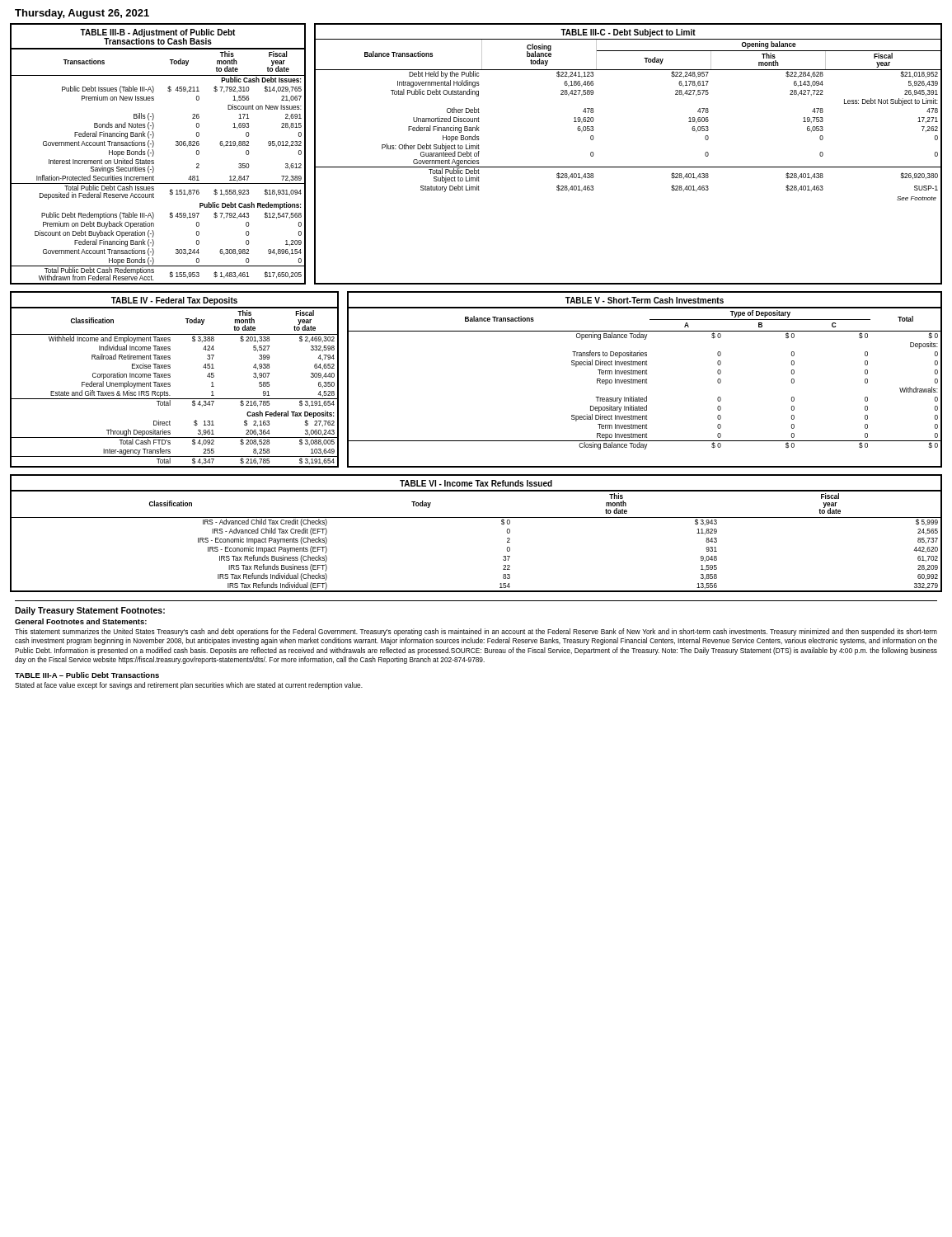Locate the table with the text "$ 3,191,654"

(x=174, y=379)
